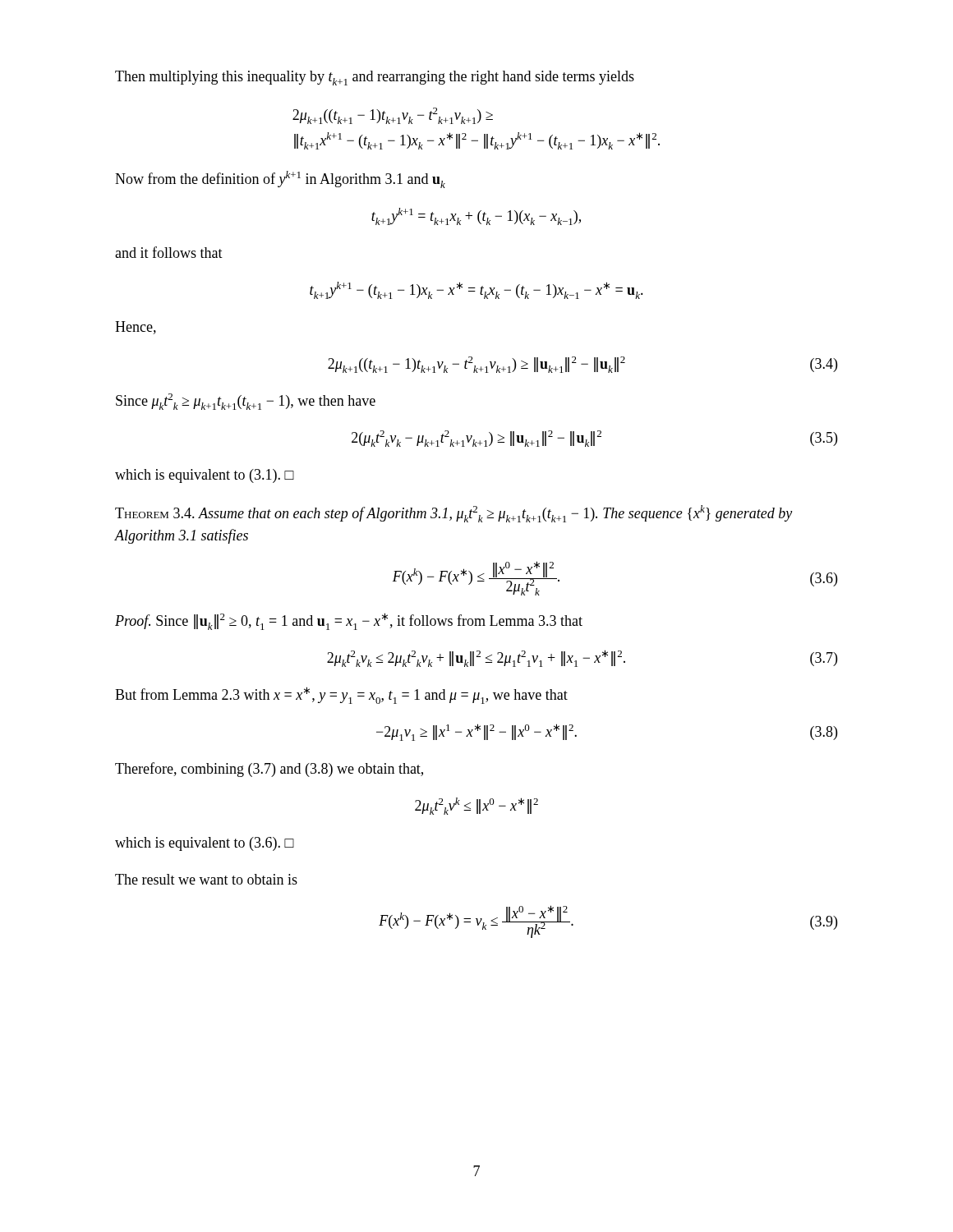
Task: Navigate to the region starting "Since μkt2k ≥ μk+1tk+1(tk+1 − 1), we then"
Action: [x=245, y=401]
